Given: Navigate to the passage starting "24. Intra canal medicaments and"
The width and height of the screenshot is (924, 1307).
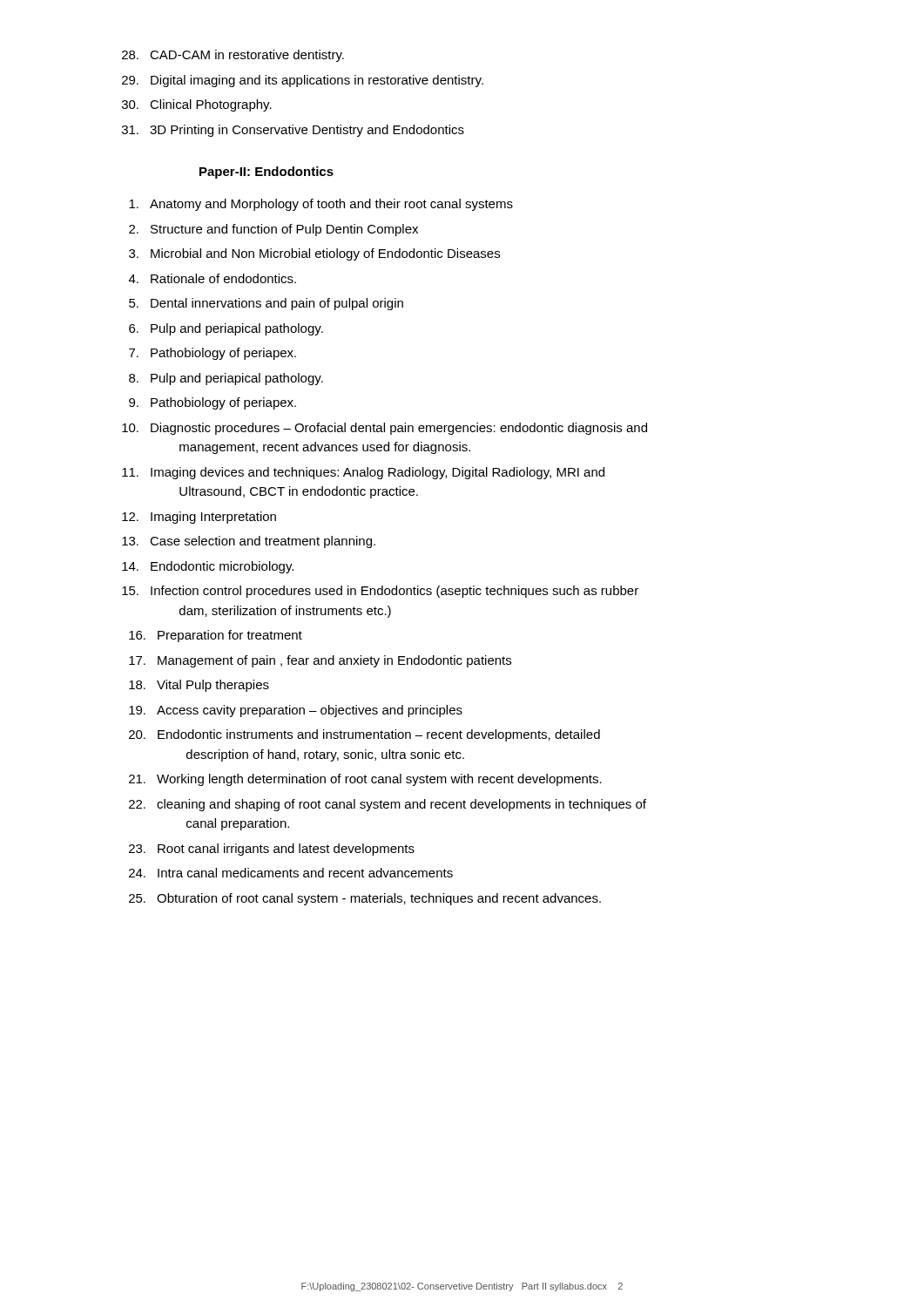Looking at the screenshot, I should [x=291, y=873].
